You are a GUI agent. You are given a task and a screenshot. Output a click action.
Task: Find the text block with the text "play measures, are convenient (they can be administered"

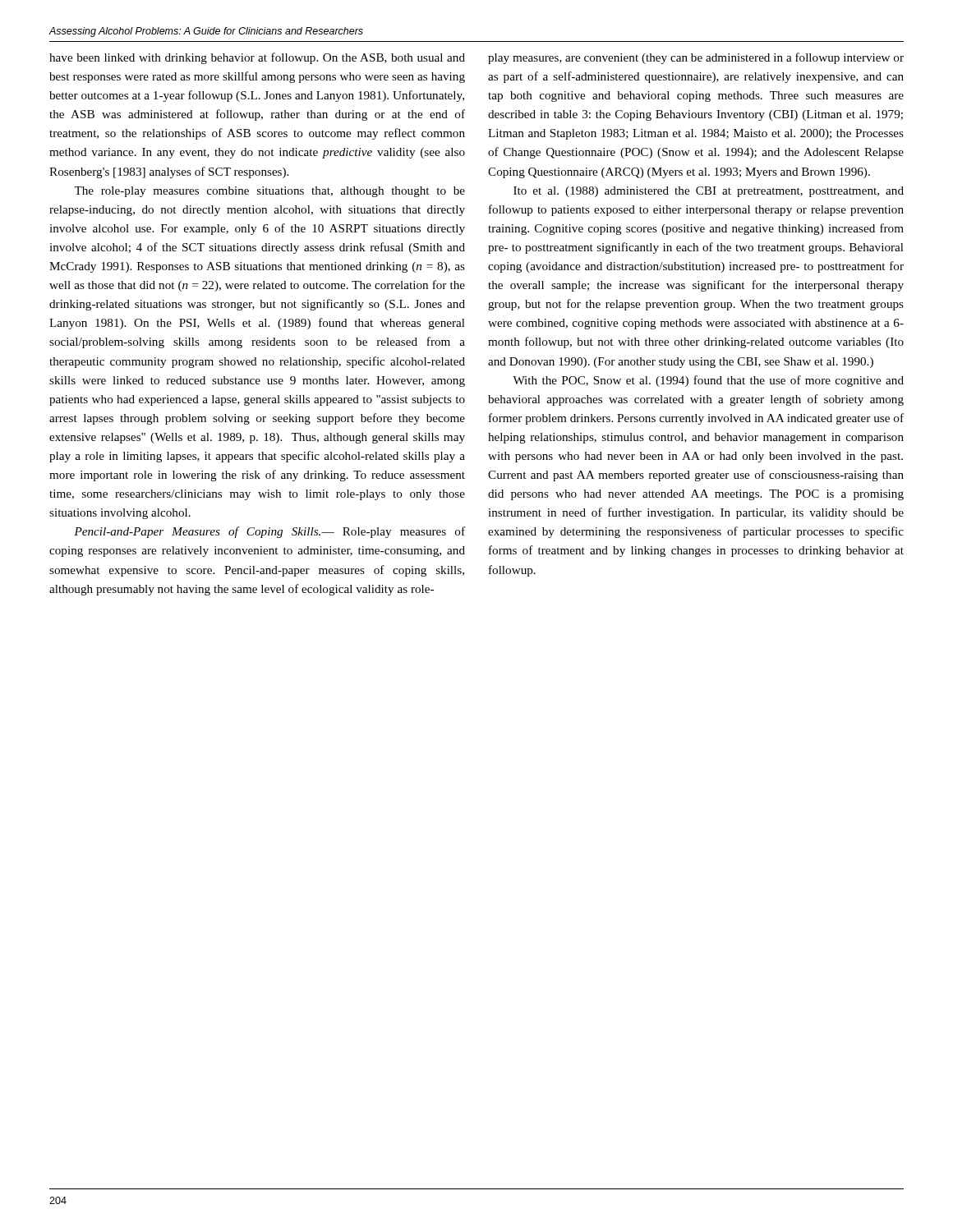[x=696, y=313]
